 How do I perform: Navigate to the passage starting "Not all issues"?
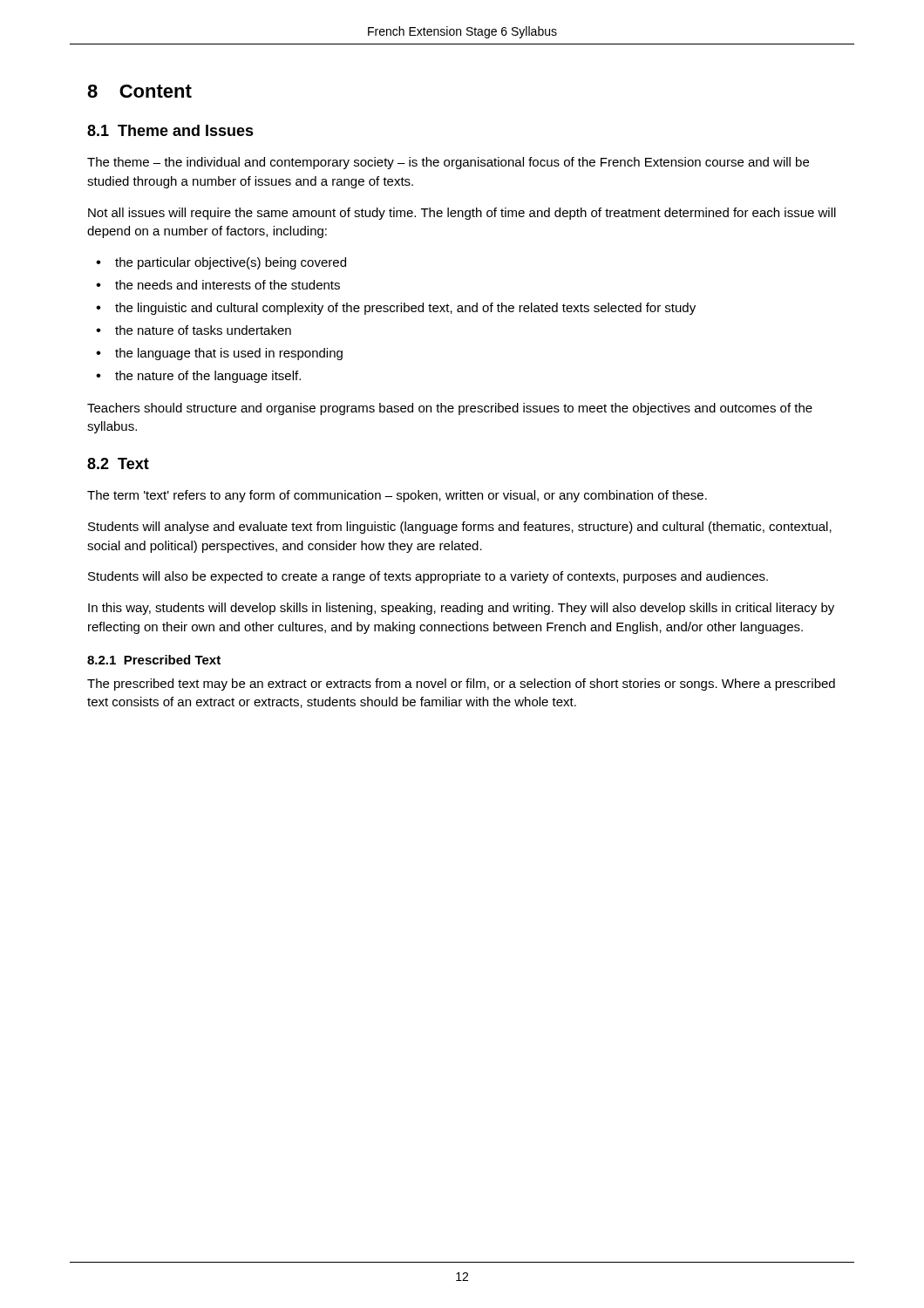tap(462, 221)
